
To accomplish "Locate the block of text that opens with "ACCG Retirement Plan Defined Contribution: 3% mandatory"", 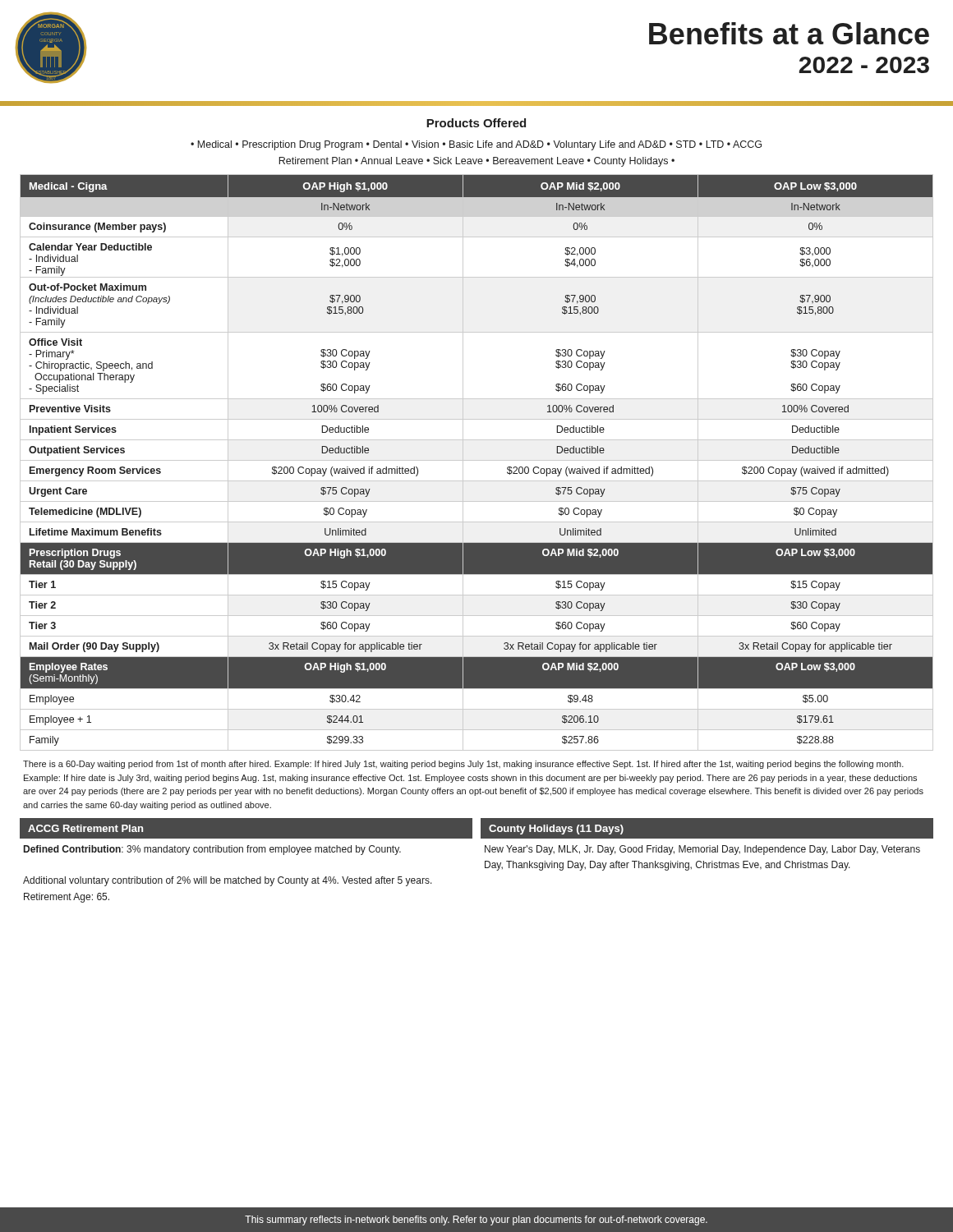I will 246,861.
